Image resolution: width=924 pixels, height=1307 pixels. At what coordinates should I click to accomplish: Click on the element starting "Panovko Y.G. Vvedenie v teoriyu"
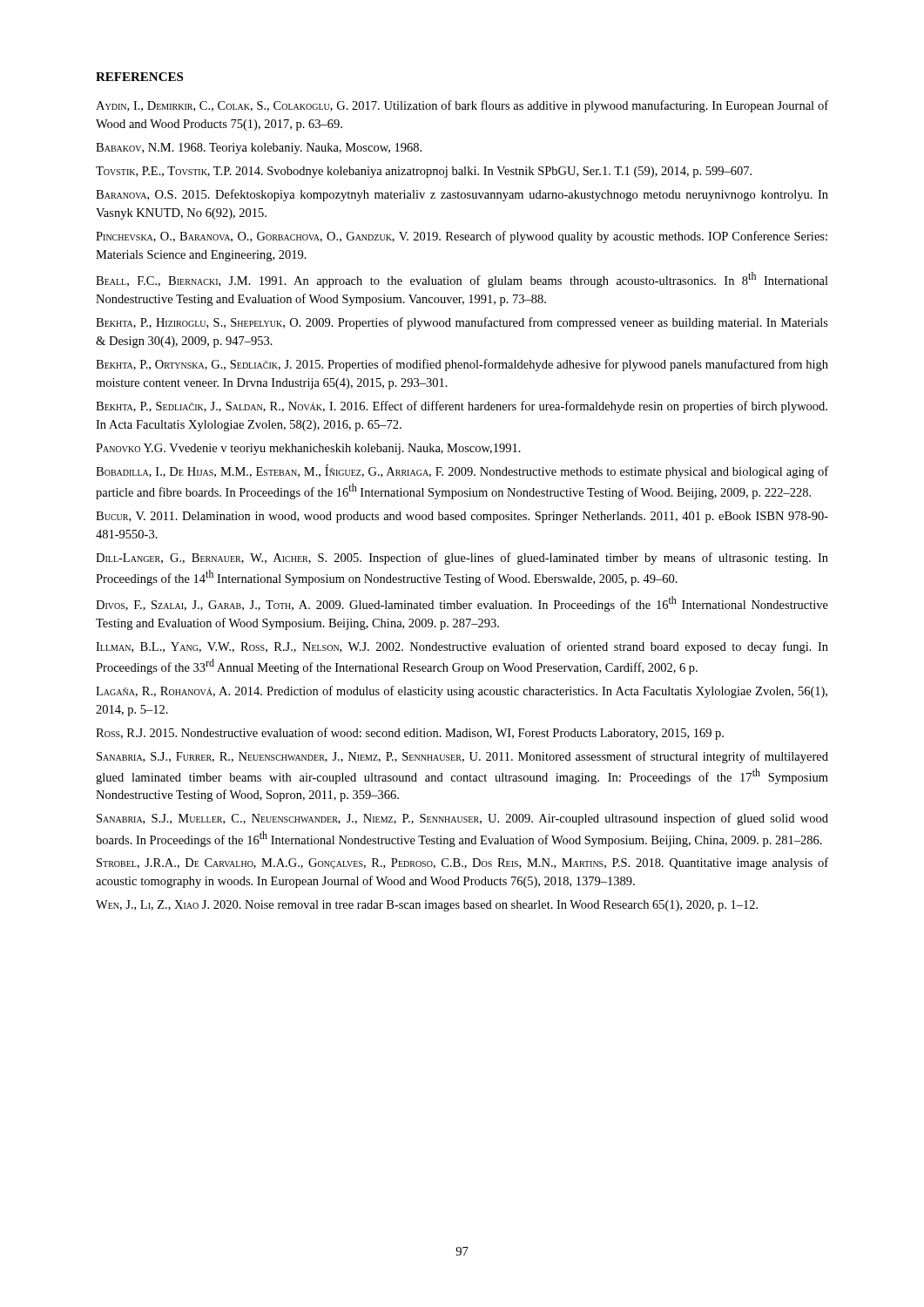click(x=308, y=448)
